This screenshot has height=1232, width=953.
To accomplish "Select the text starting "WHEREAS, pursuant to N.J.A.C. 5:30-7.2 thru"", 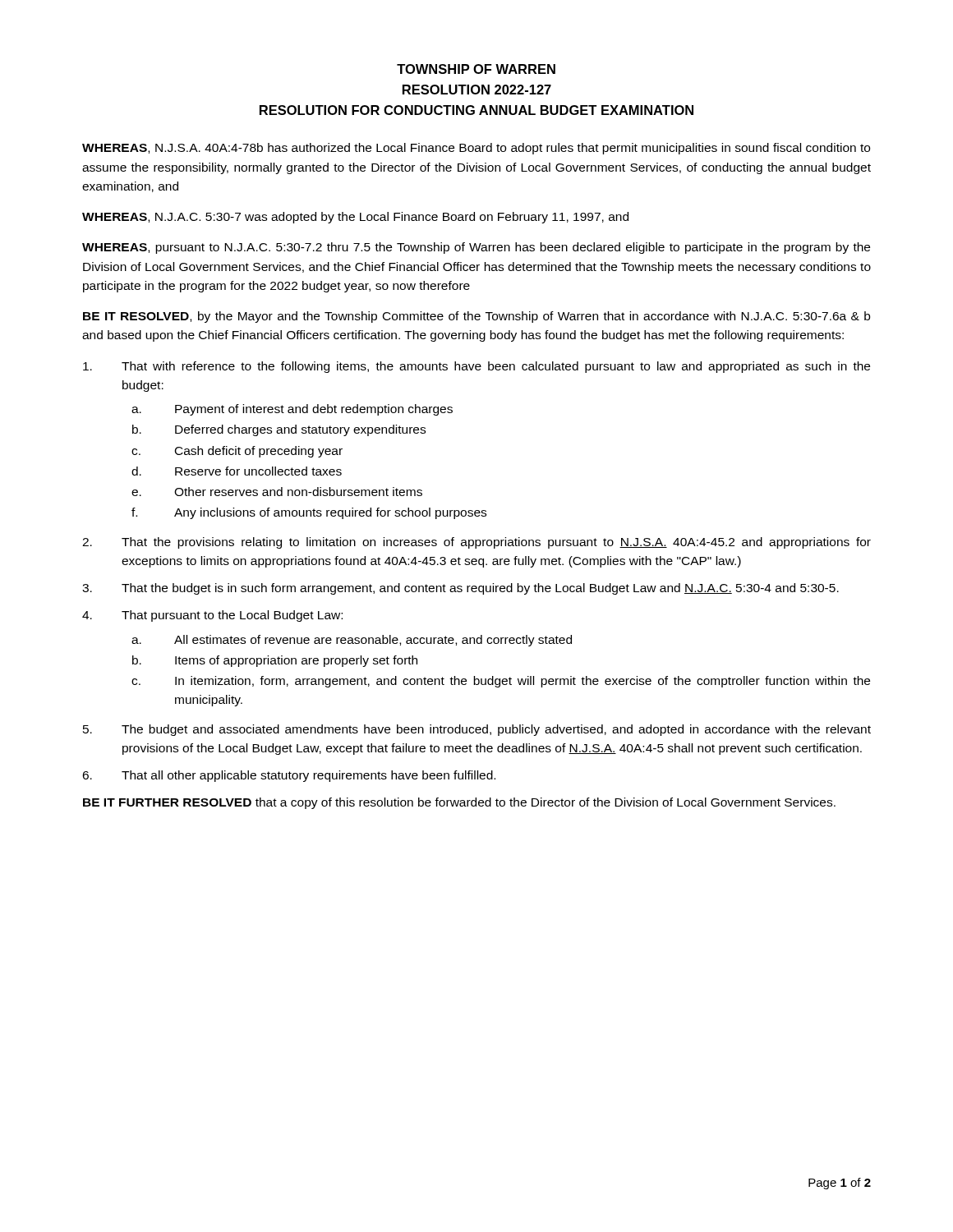I will pos(476,266).
